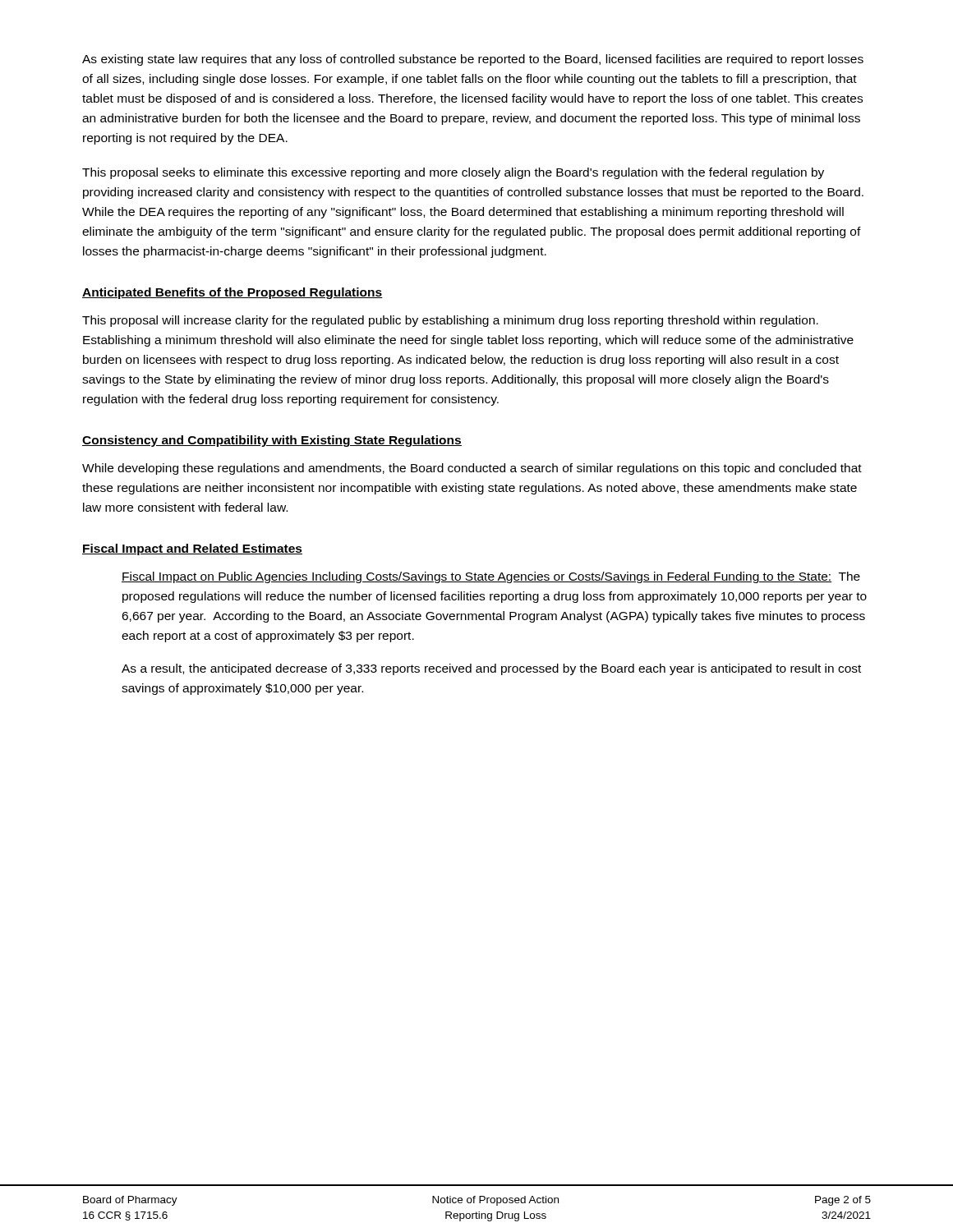Point to the passage starting "Consistency and Compatibility"
The height and width of the screenshot is (1232, 953).
[x=272, y=440]
